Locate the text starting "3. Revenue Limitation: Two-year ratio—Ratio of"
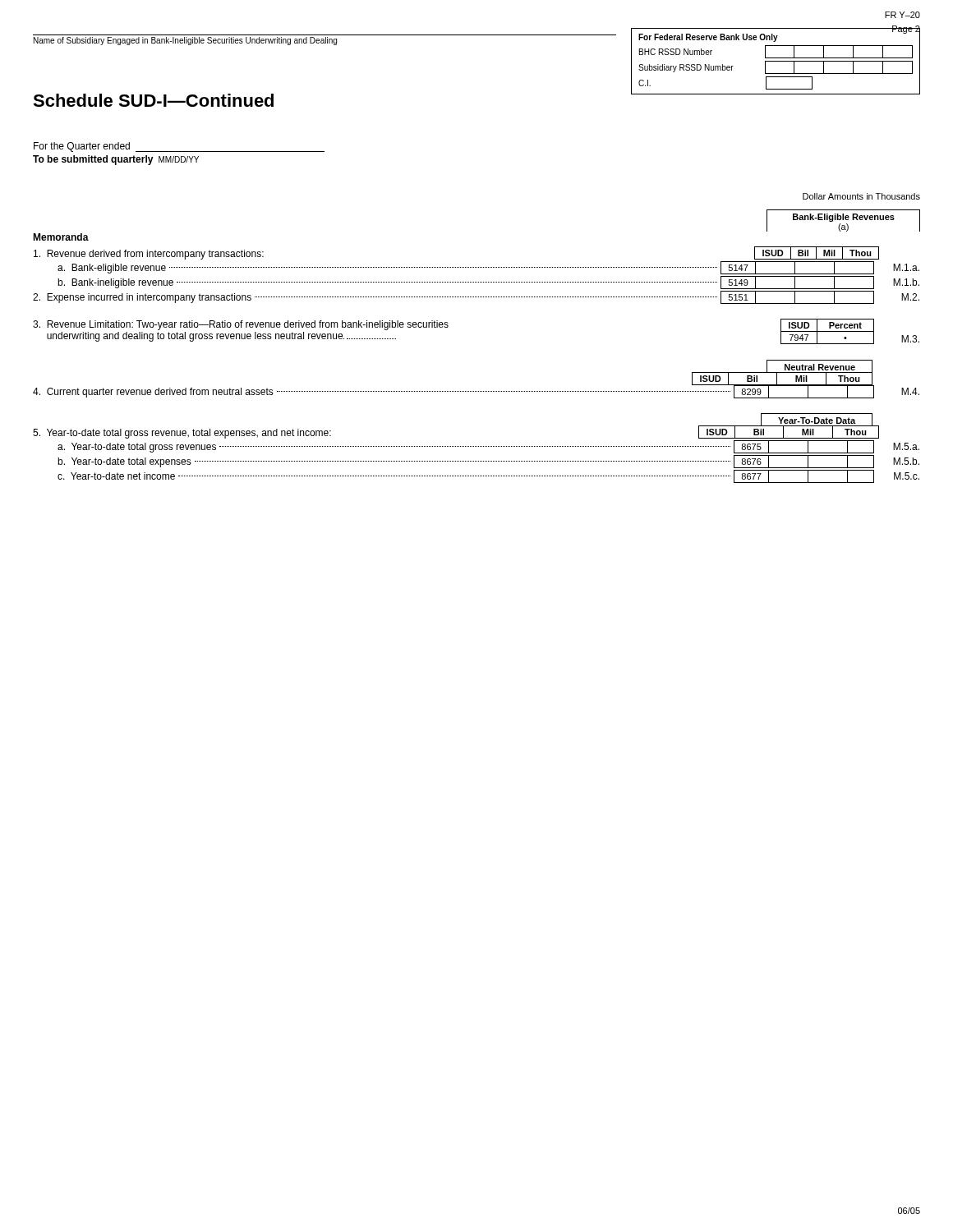The width and height of the screenshot is (953, 1232). 293,333
